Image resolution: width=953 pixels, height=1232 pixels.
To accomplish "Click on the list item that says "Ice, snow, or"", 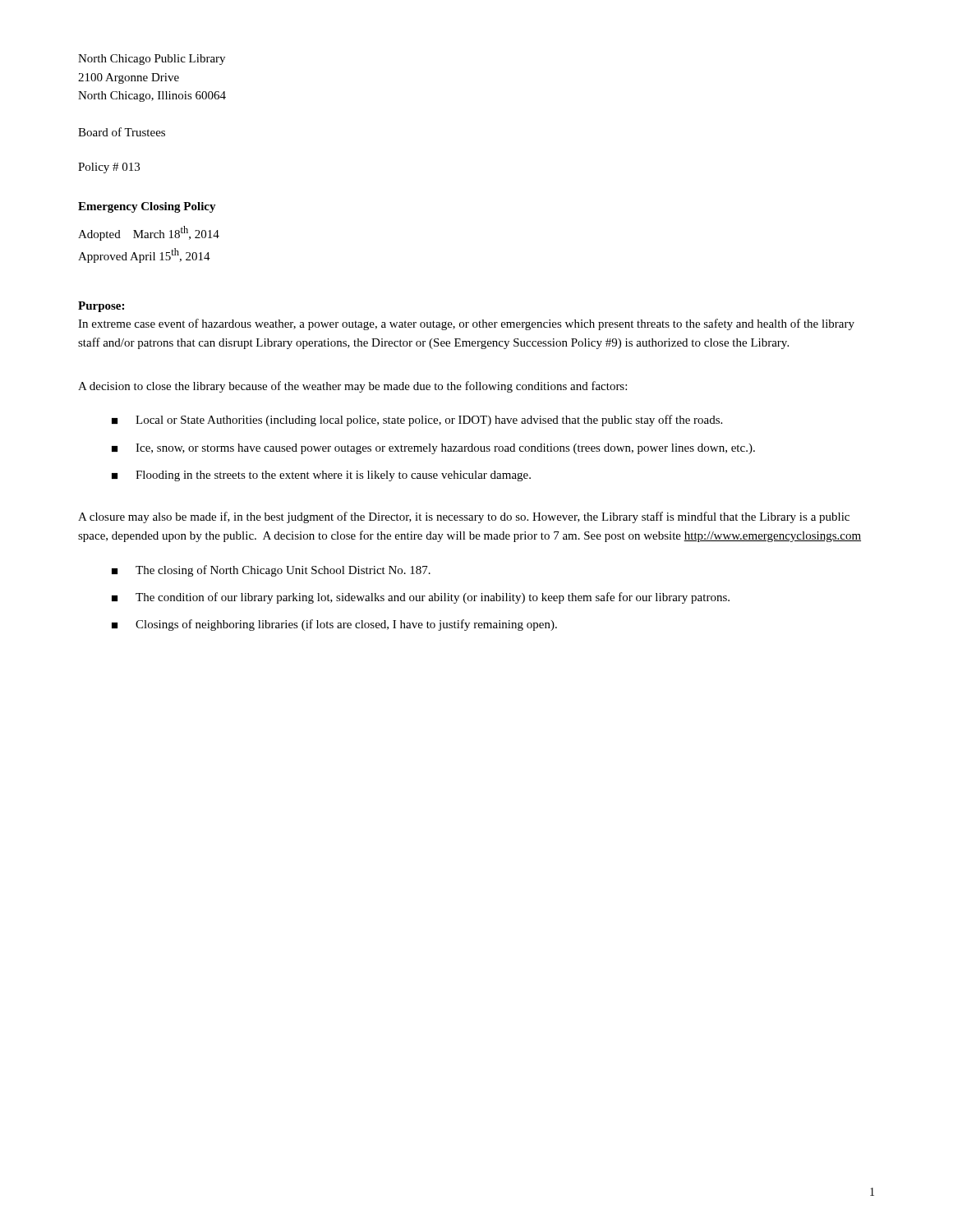I will tap(446, 447).
